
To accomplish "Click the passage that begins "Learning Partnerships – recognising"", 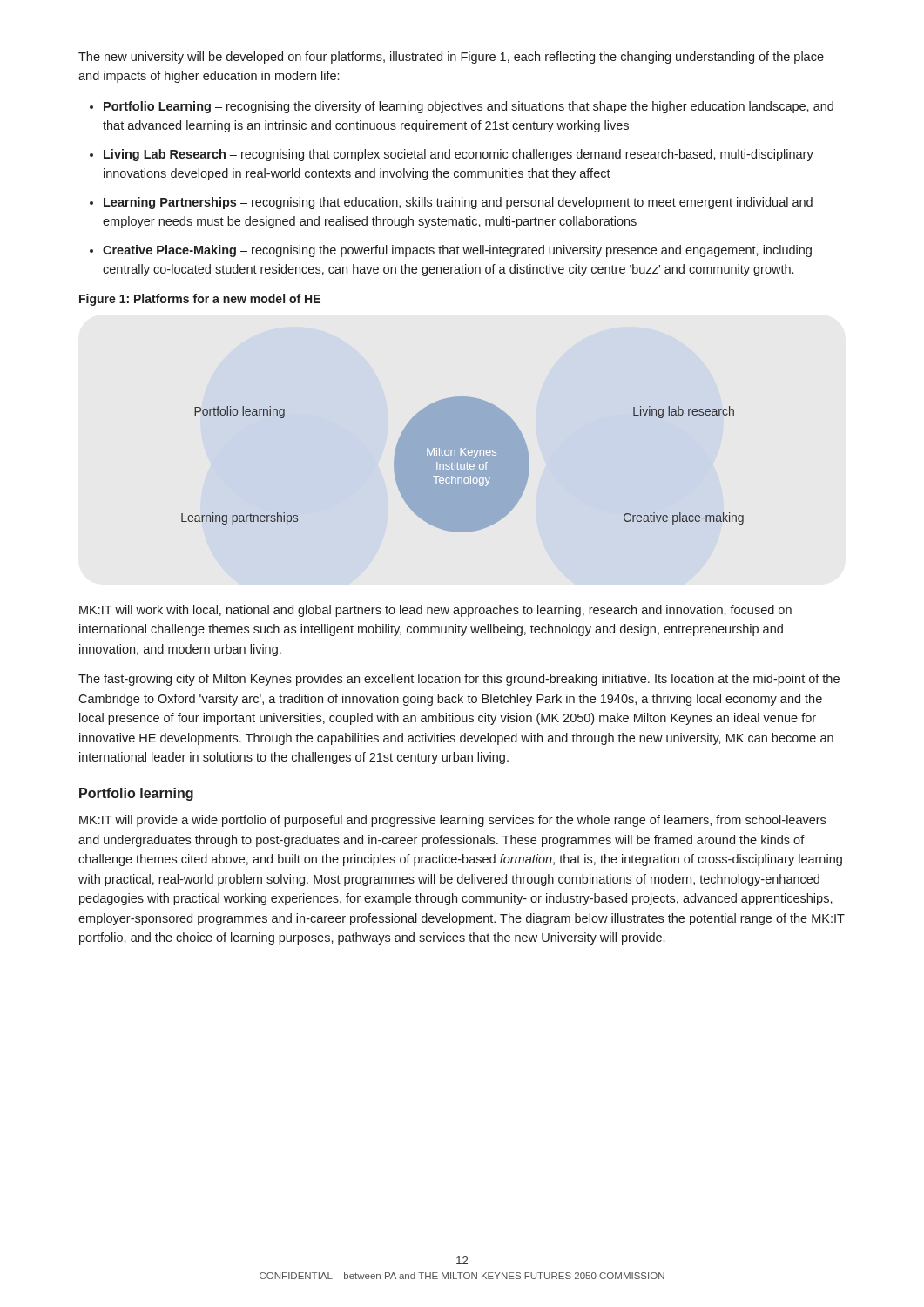I will pos(458,212).
